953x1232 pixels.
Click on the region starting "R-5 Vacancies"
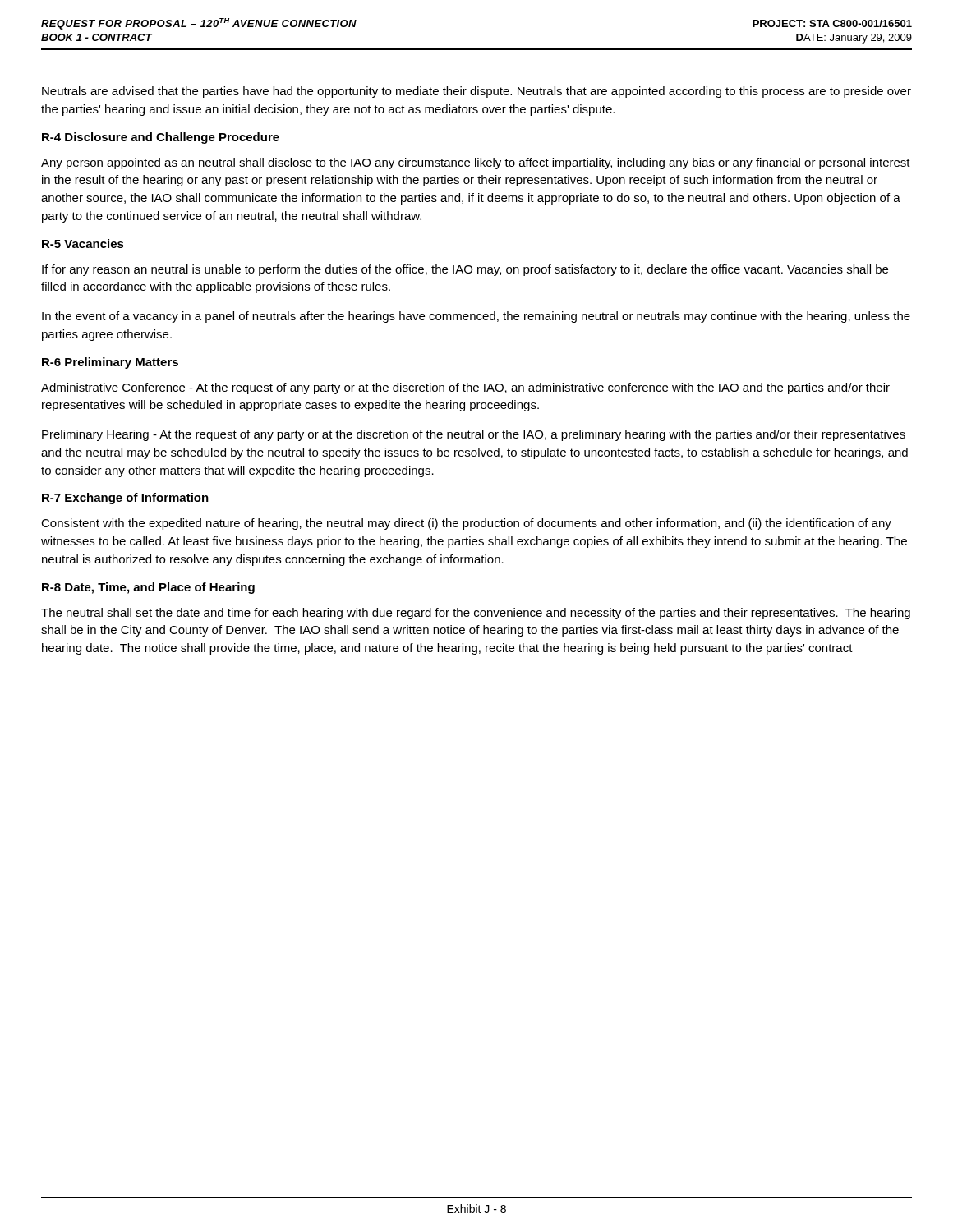[83, 243]
